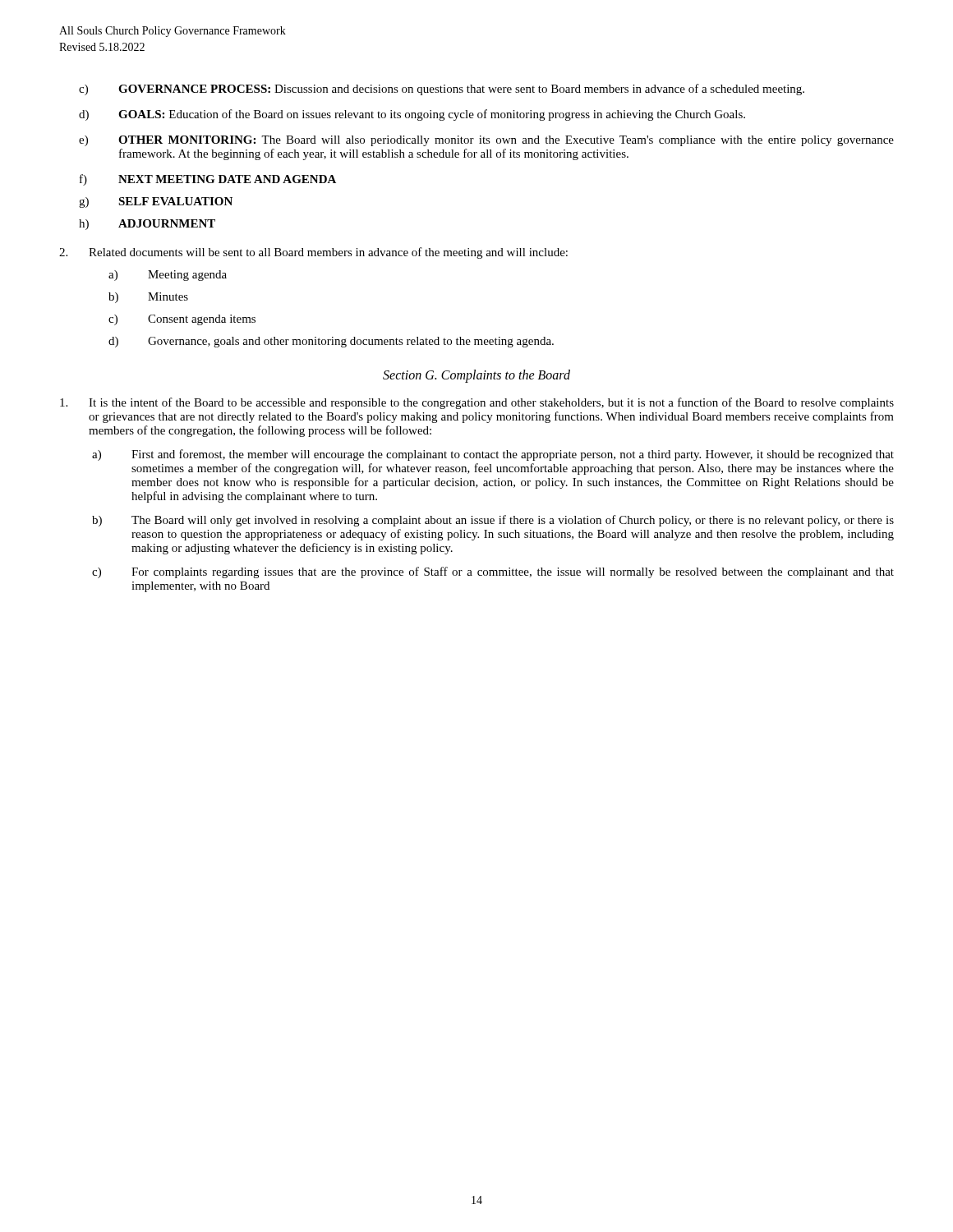Click on the element starting "b) The Board will only get involved"
This screenshot has width=953, height=1232.
(476, 534)
